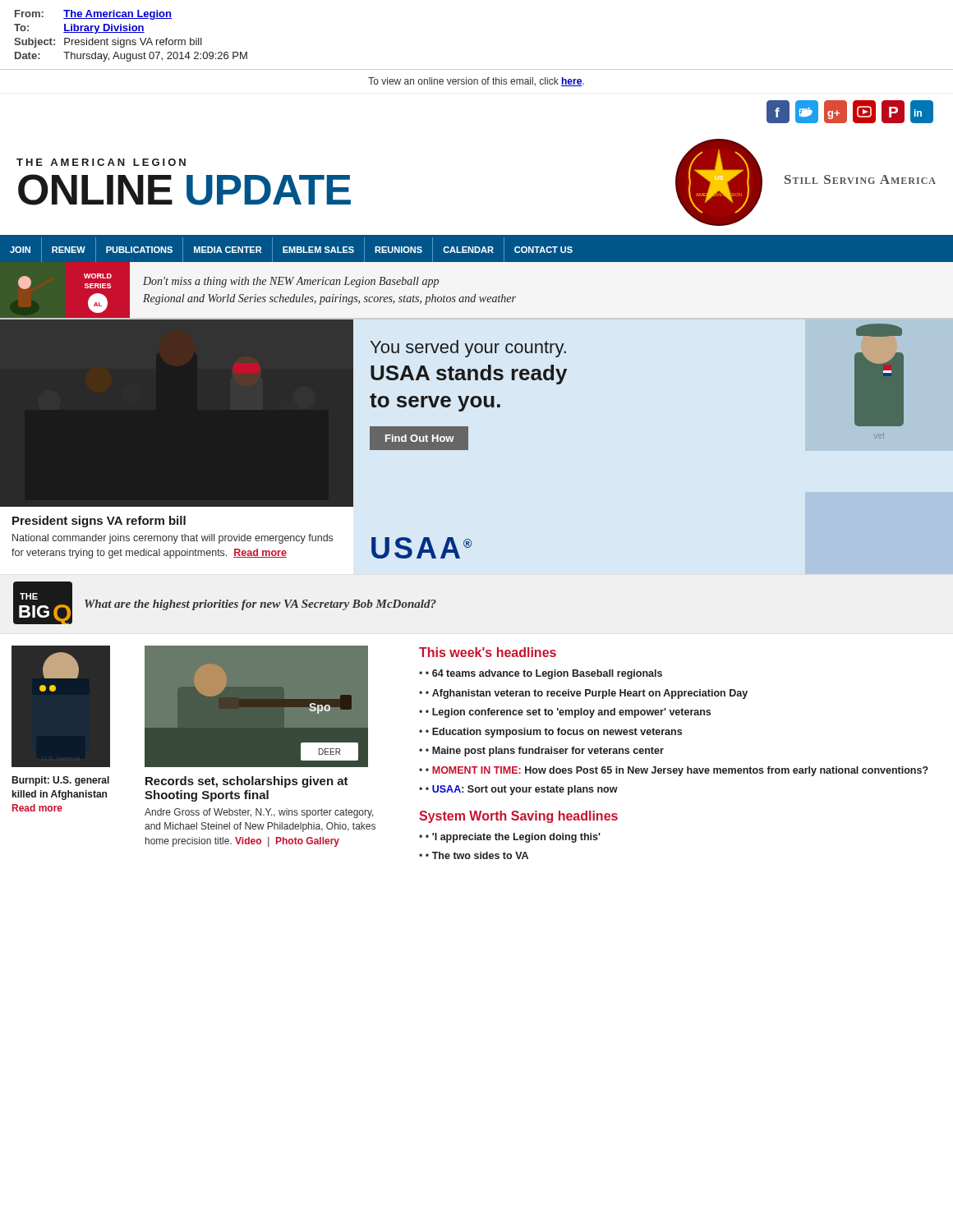Select the text block containing "To view an online version of"
Image resolution: width=953 pixels, height=1232 pixels.
[x=476, y=81]
